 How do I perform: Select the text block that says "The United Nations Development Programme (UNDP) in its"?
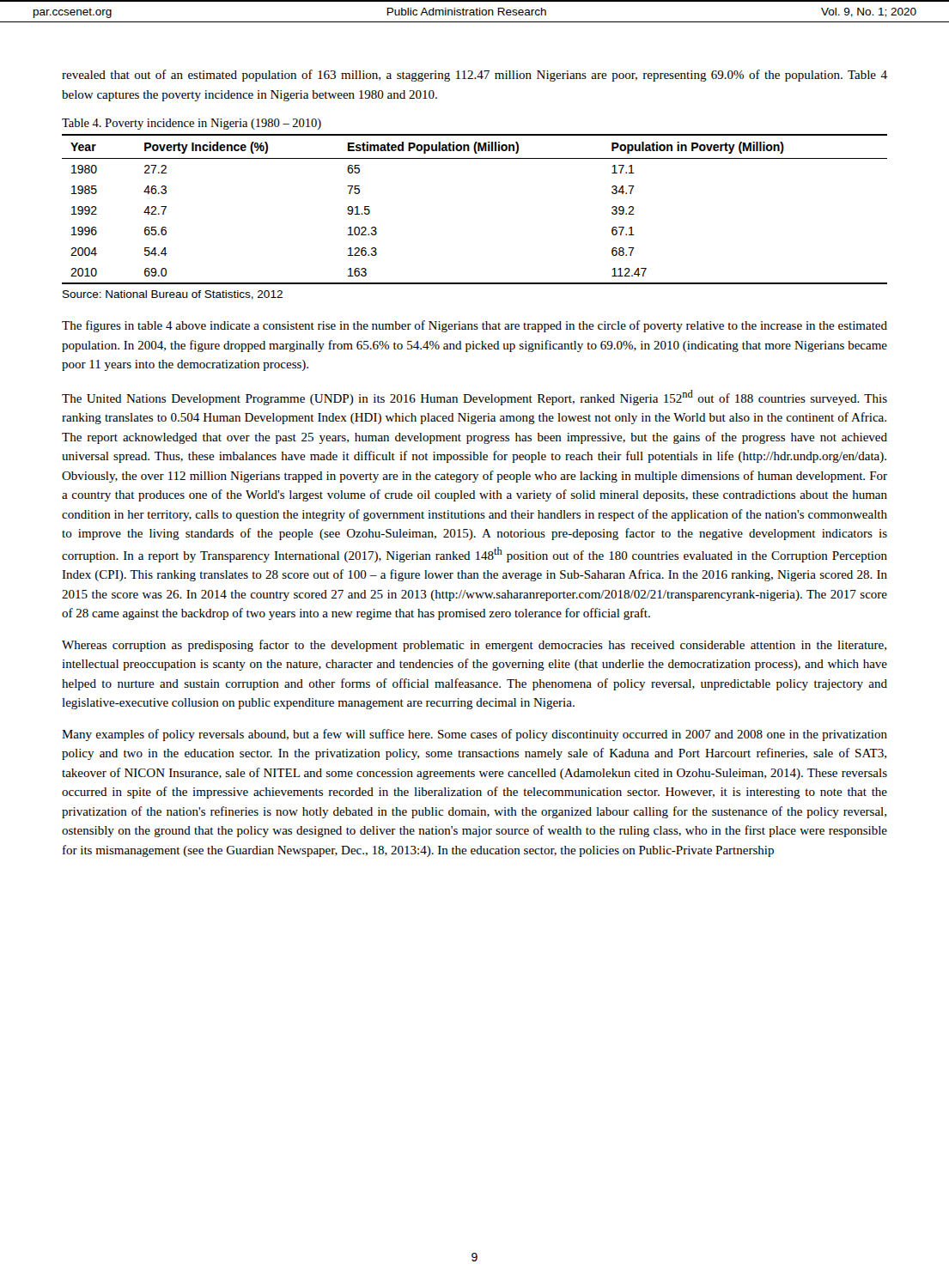tap(474, 504)
